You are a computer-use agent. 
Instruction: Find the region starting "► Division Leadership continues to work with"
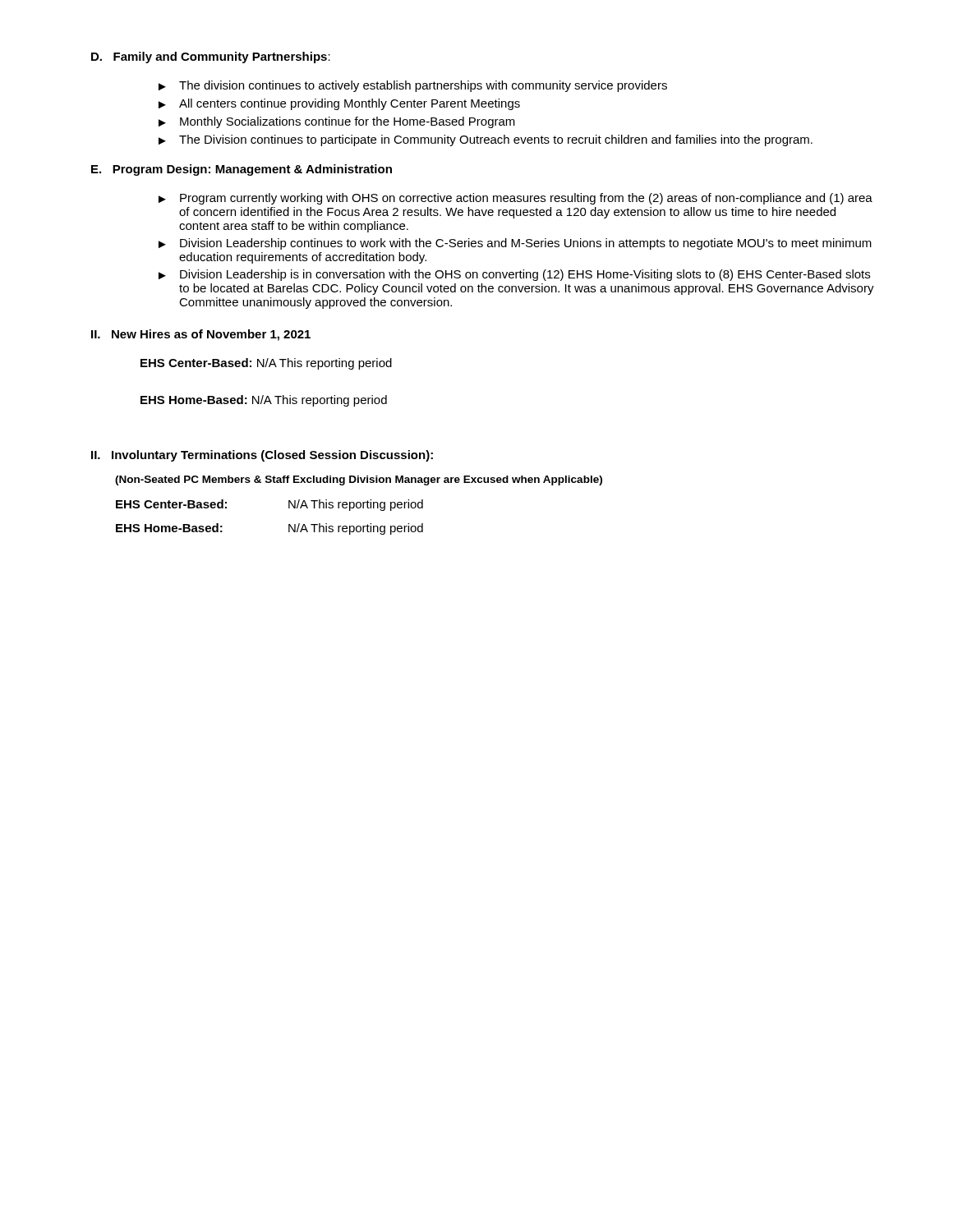pos(518,250)
